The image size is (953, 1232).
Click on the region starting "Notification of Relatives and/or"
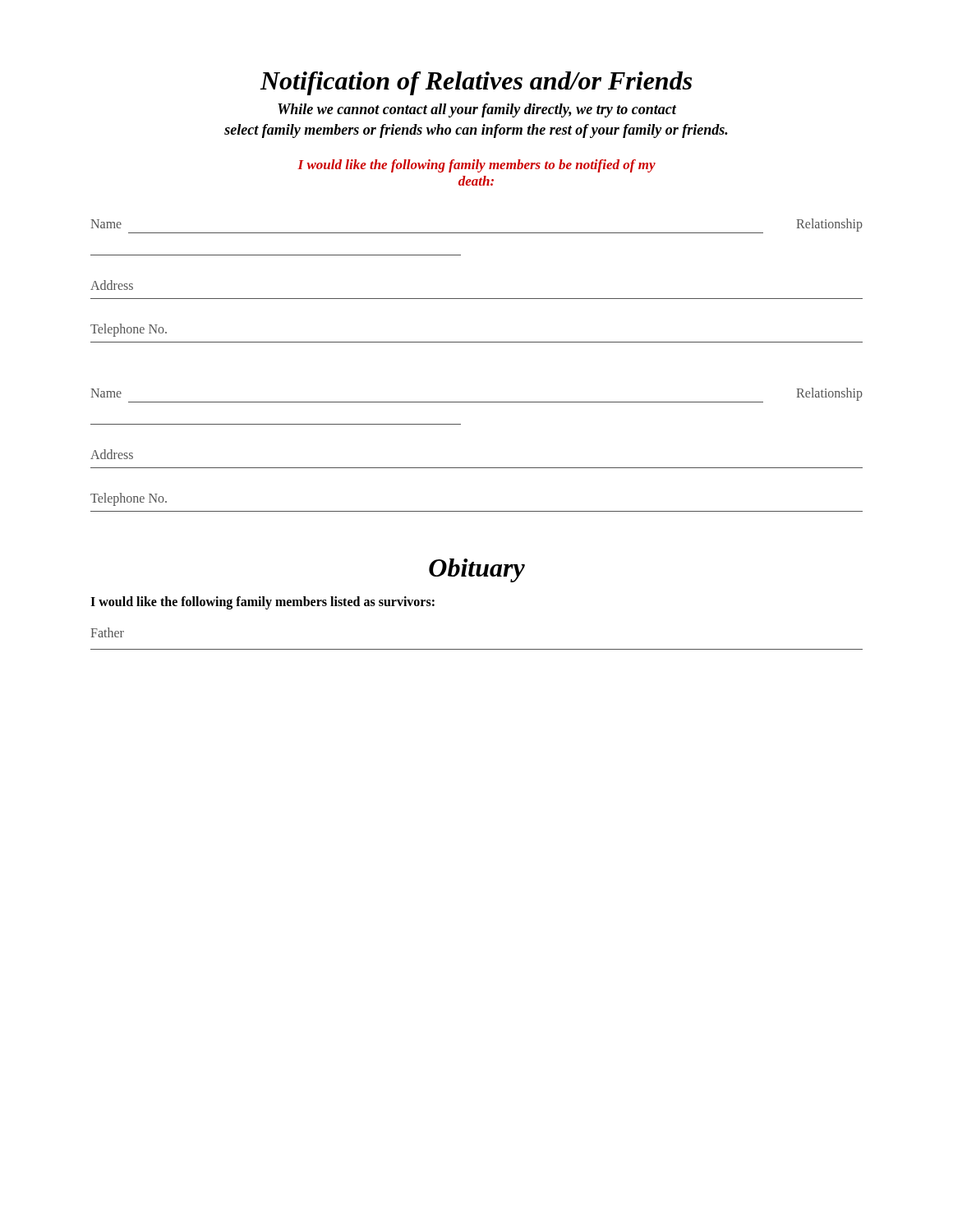[x=476, y=81]
